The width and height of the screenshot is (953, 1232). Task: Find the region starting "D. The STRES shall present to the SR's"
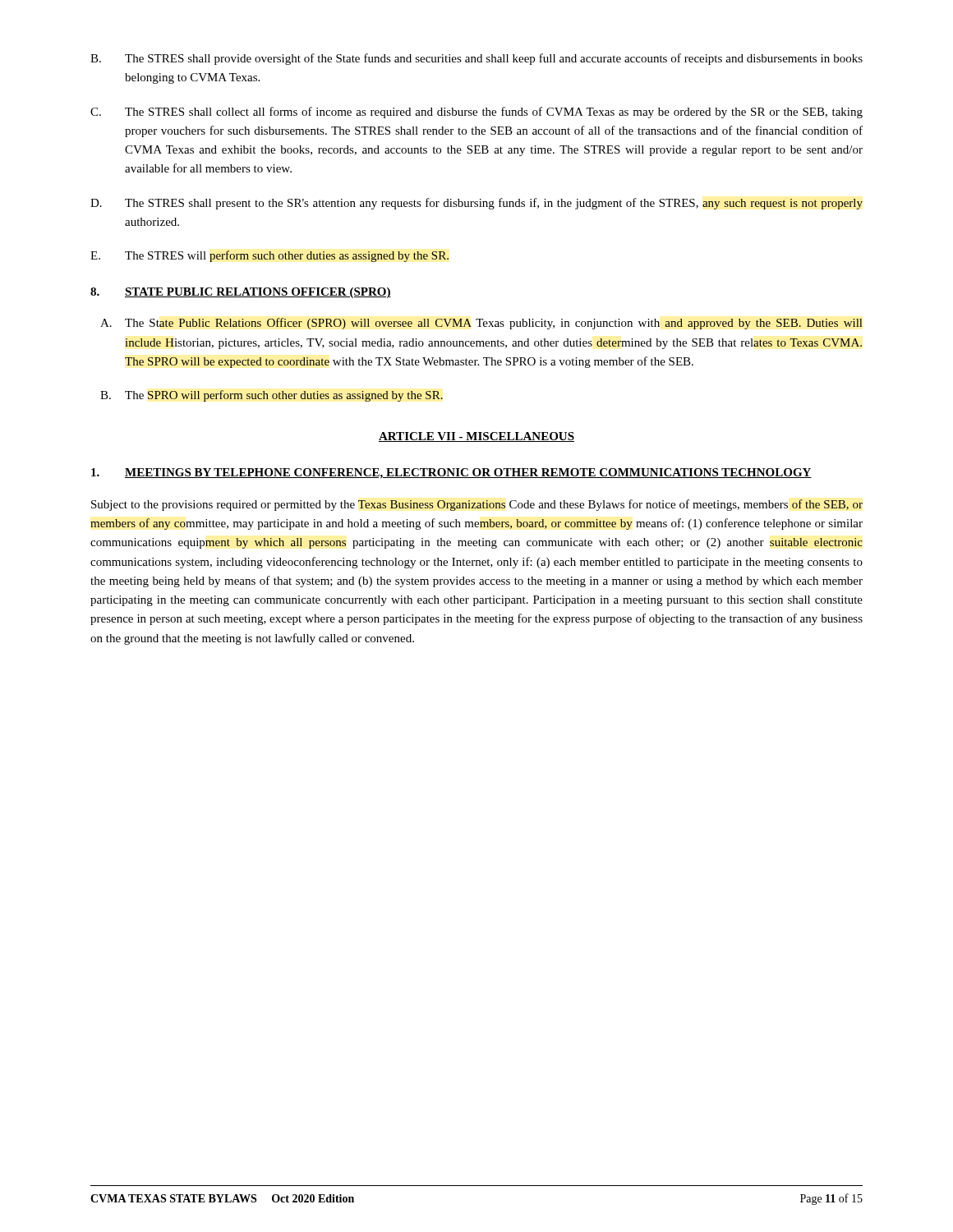476,213
